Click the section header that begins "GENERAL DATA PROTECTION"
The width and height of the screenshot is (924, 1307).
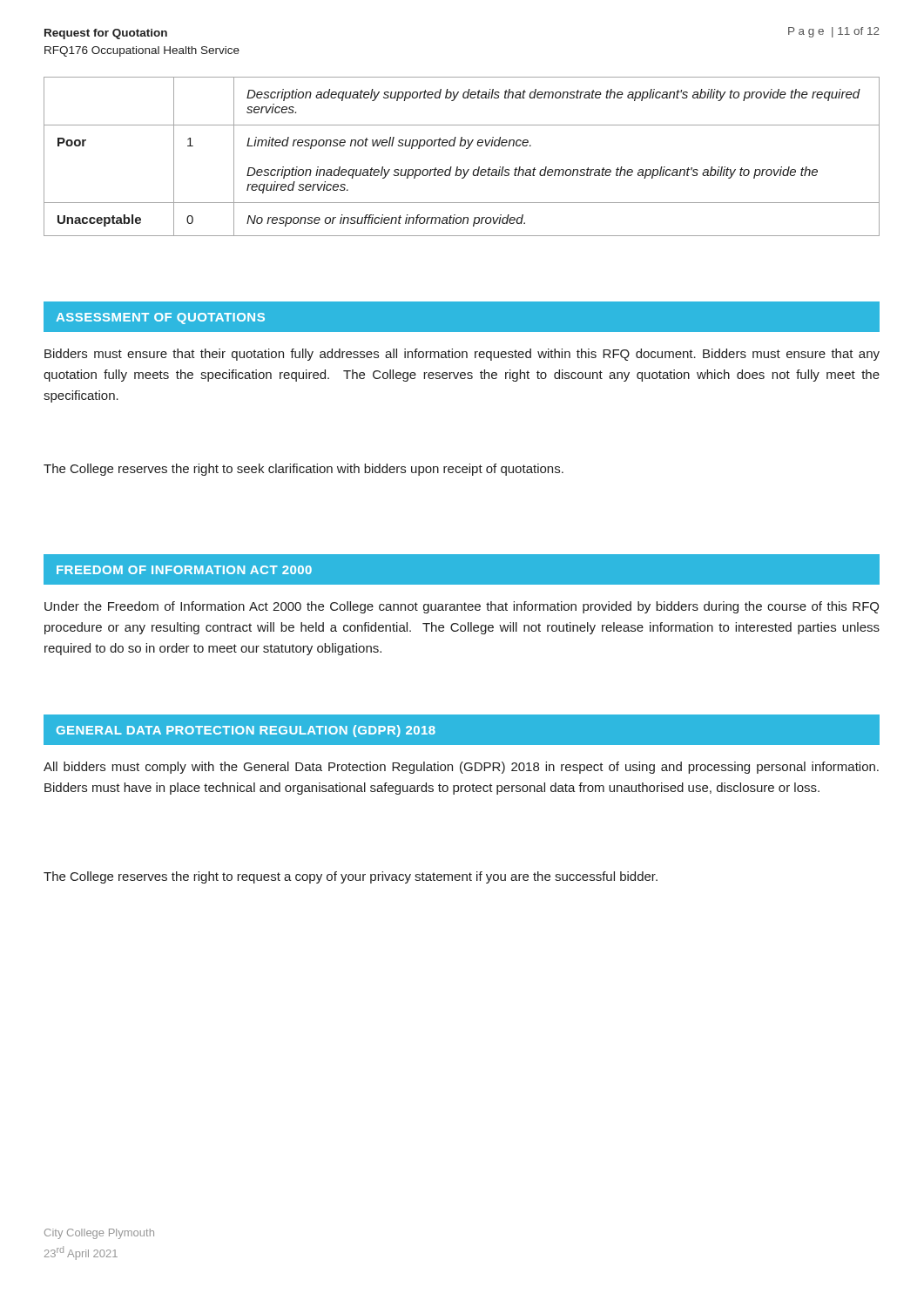click(462, 730)
